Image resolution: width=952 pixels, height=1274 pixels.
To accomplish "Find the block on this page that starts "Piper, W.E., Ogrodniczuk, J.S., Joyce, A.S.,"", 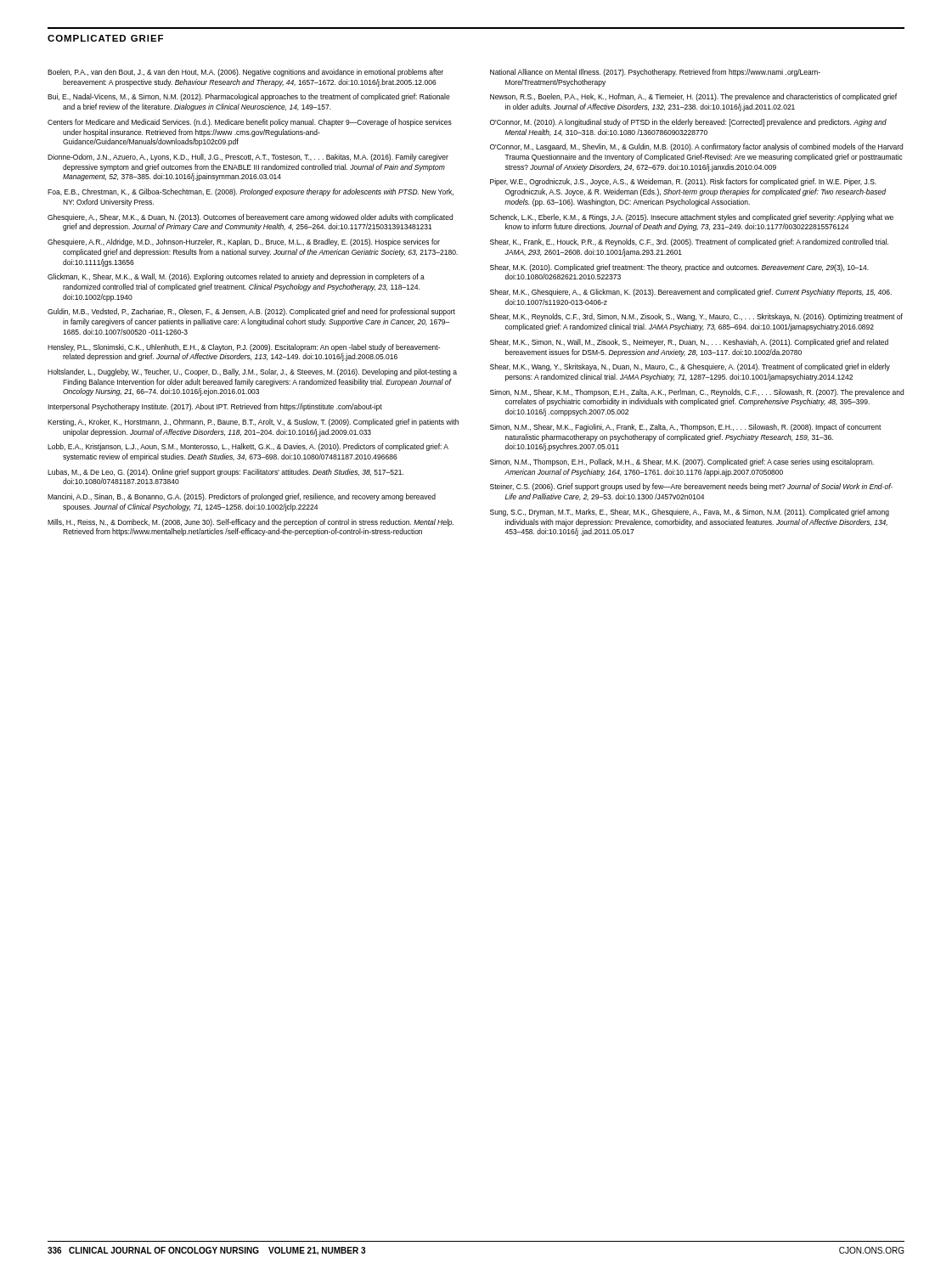I will click(x=688, y=192).
